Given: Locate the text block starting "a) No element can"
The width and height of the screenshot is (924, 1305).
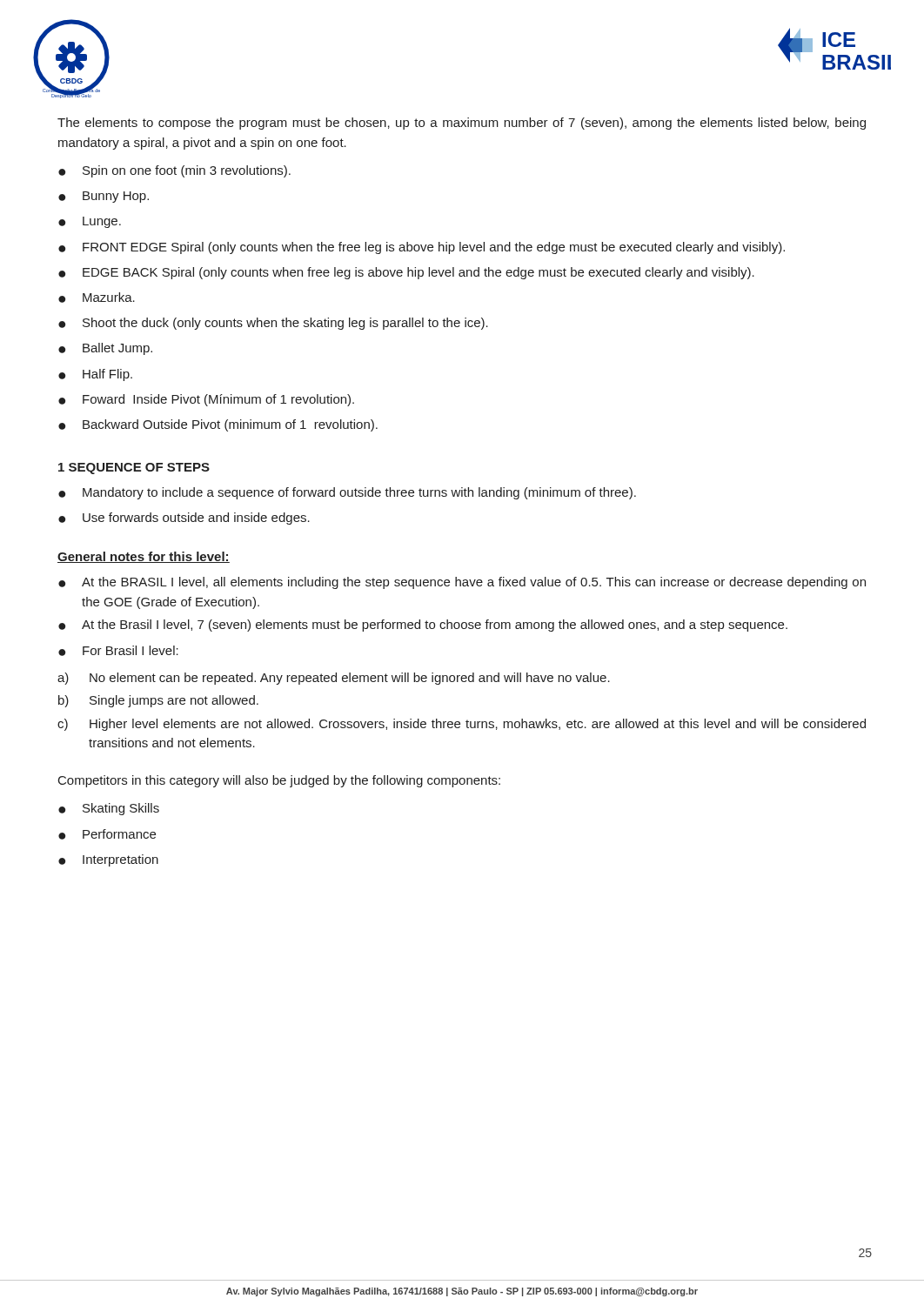Looking at the screenshot, I should 462,678.
